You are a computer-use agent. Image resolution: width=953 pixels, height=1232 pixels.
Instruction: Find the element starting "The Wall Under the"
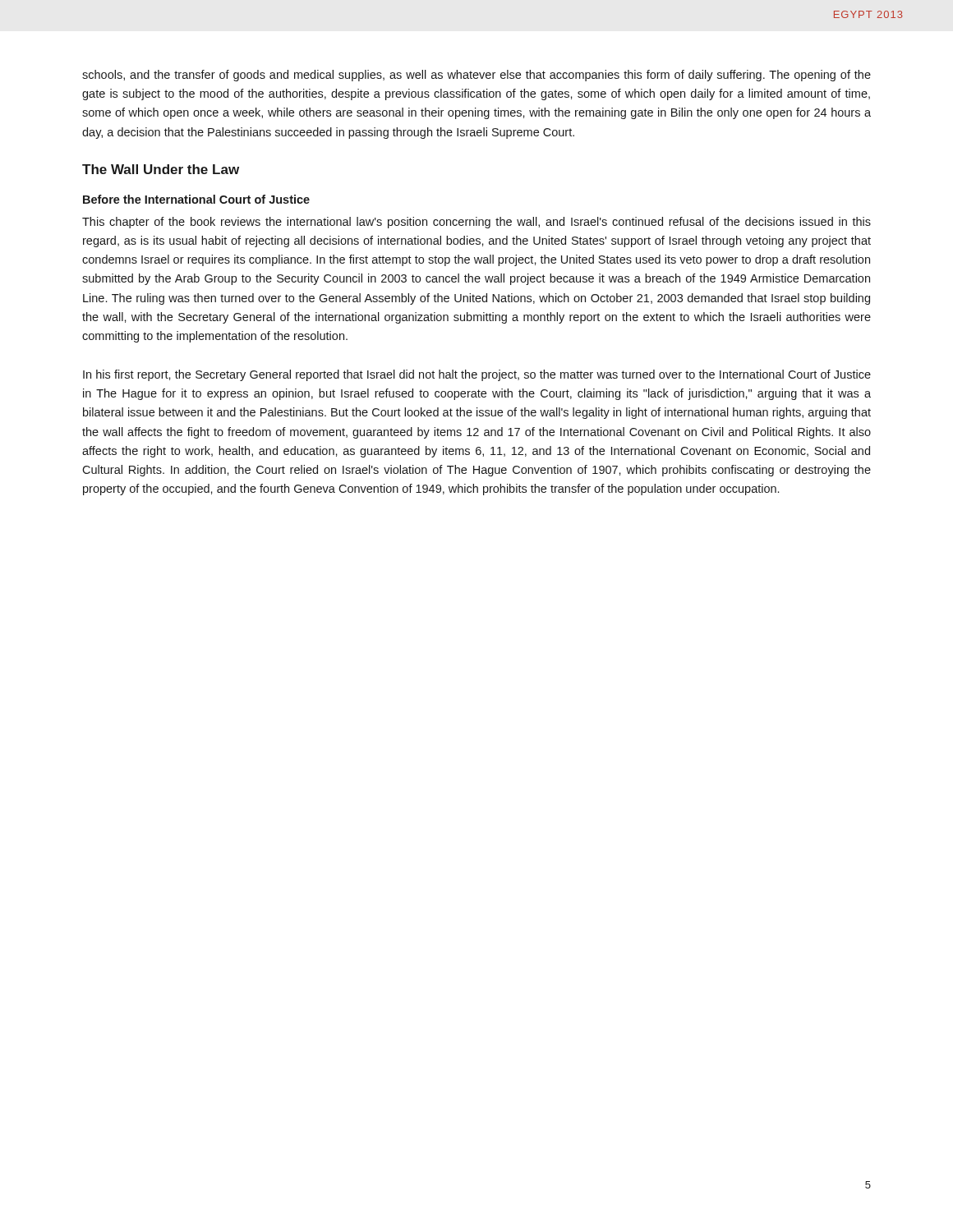tap(161, 169)
